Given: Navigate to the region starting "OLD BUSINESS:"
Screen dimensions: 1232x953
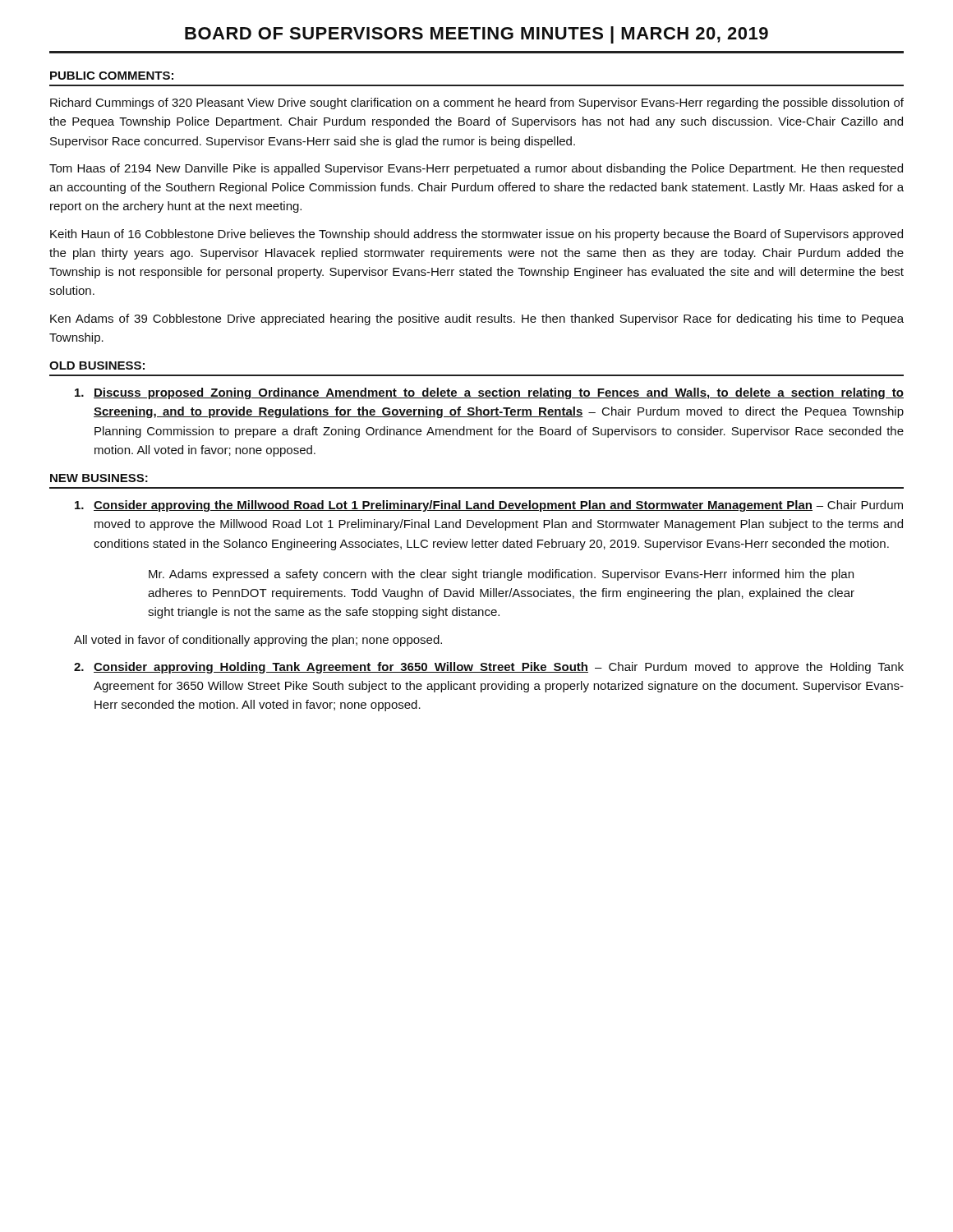Looking at the screenshot, I should click(x=476, y=367).
